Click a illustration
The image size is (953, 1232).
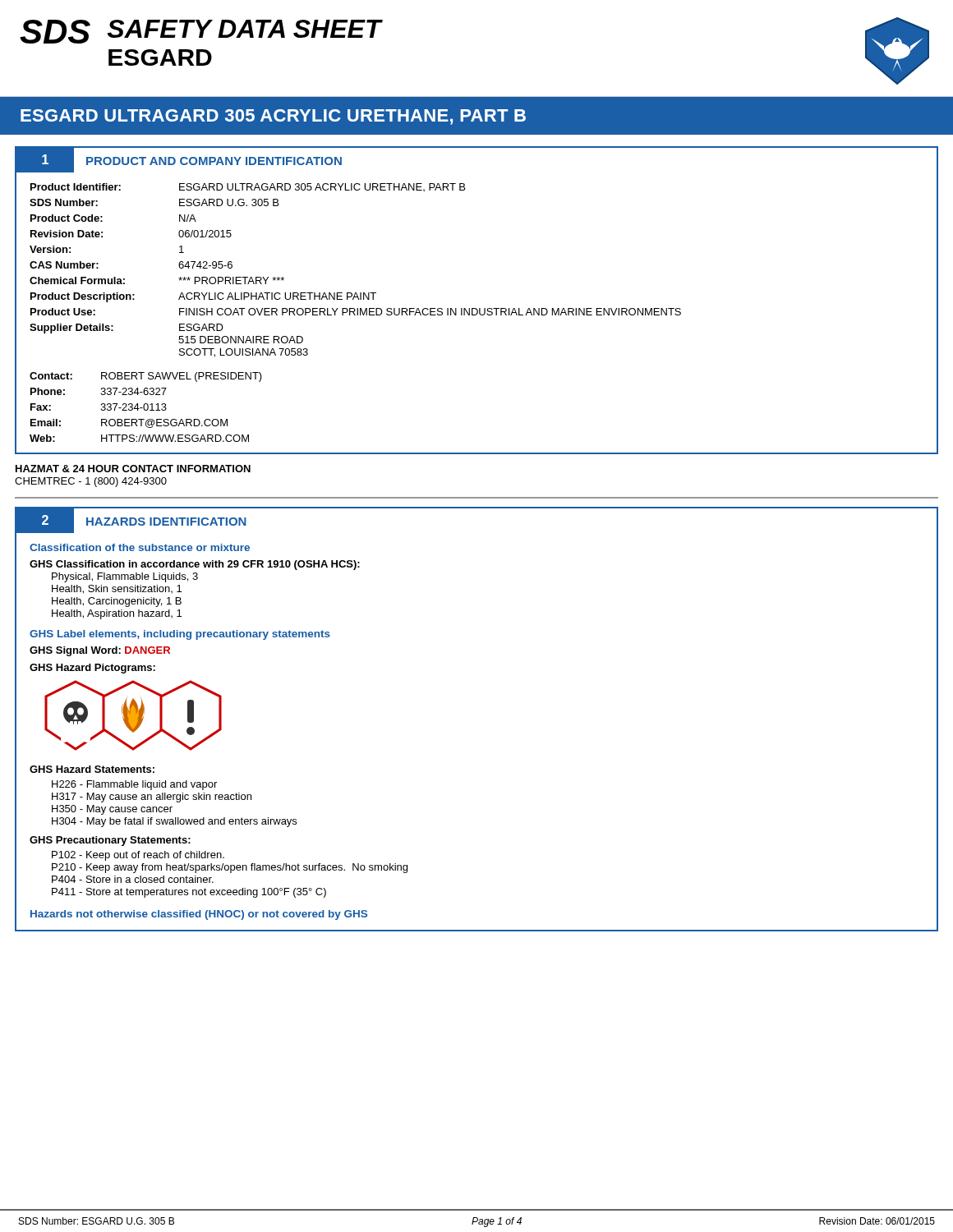tap(483, 717)
